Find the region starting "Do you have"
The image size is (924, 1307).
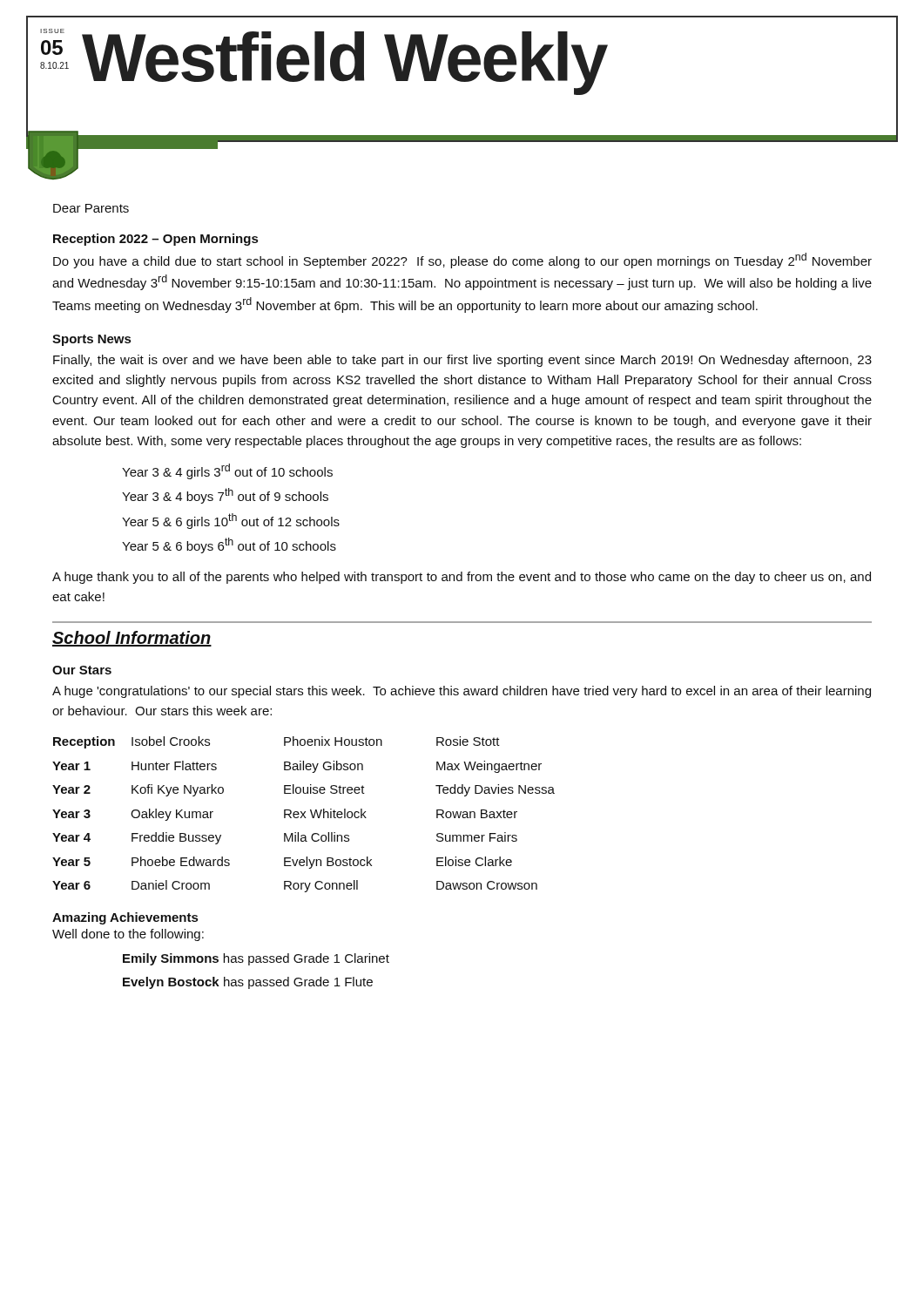(462, 282)
